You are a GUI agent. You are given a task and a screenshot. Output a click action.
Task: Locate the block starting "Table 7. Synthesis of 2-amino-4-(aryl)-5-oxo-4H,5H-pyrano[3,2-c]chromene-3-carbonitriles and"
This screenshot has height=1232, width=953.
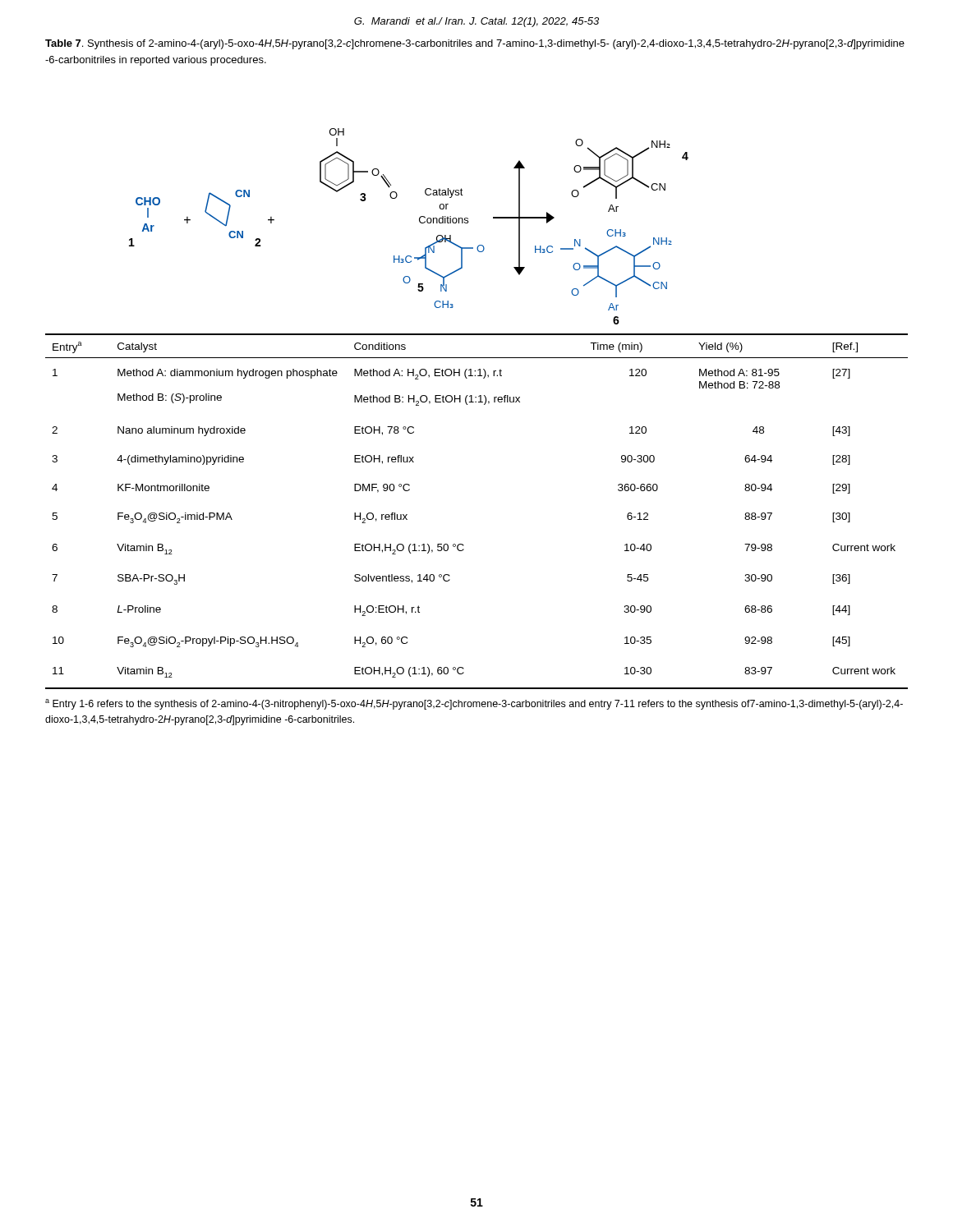(475, 51)
